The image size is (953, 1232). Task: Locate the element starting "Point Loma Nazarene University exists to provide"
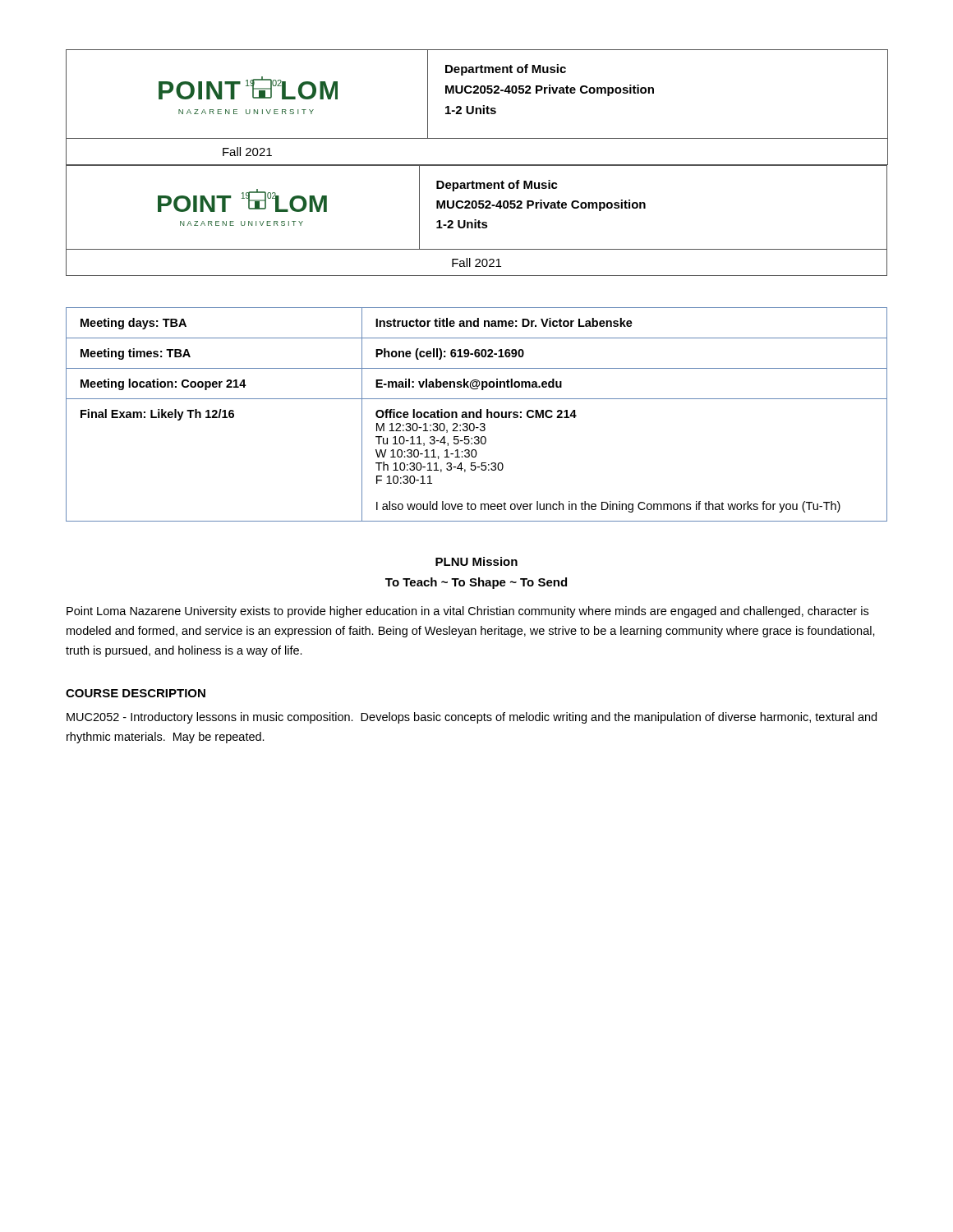(x=471, y=631)
